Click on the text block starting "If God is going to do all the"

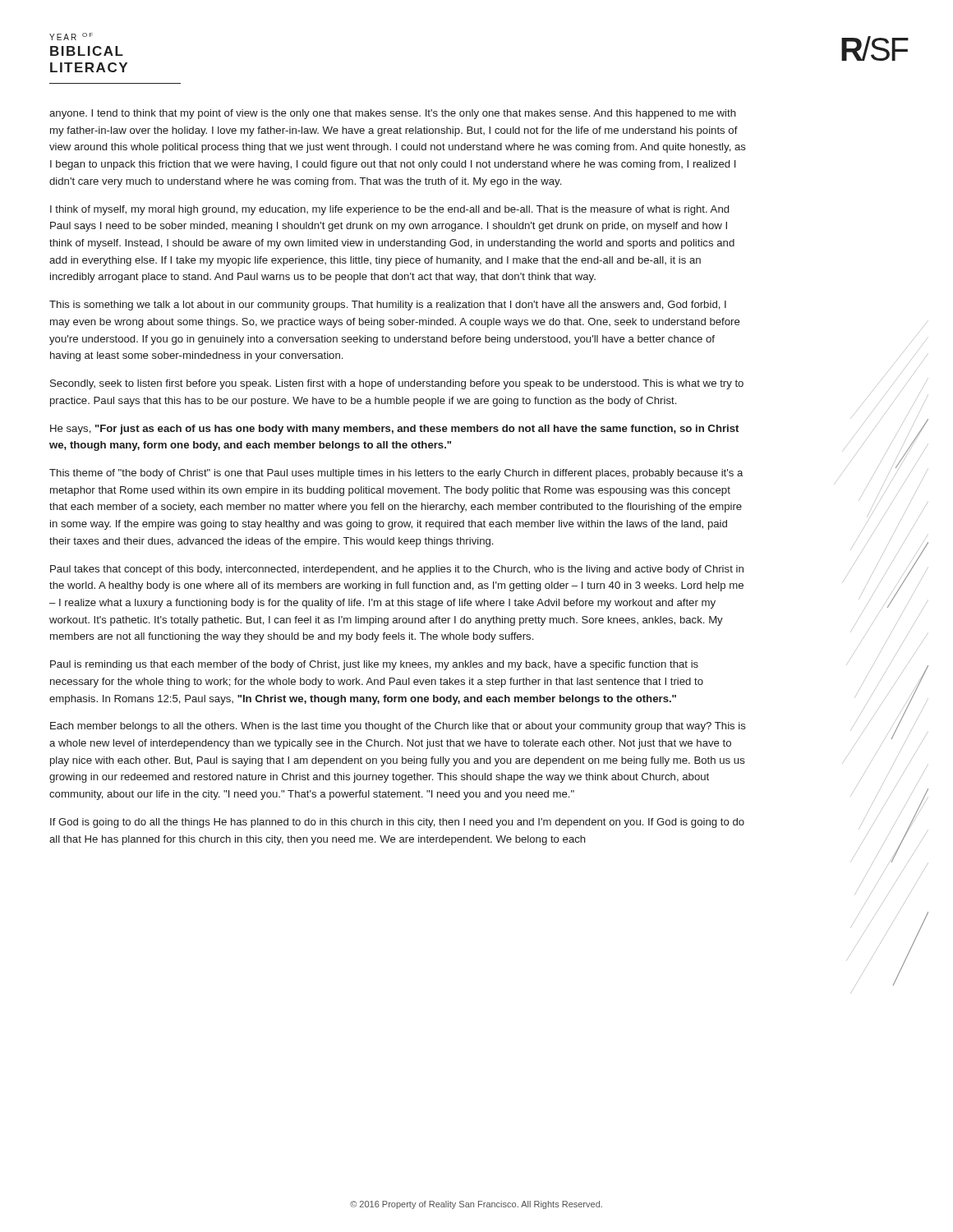click(x=398, y=831)
